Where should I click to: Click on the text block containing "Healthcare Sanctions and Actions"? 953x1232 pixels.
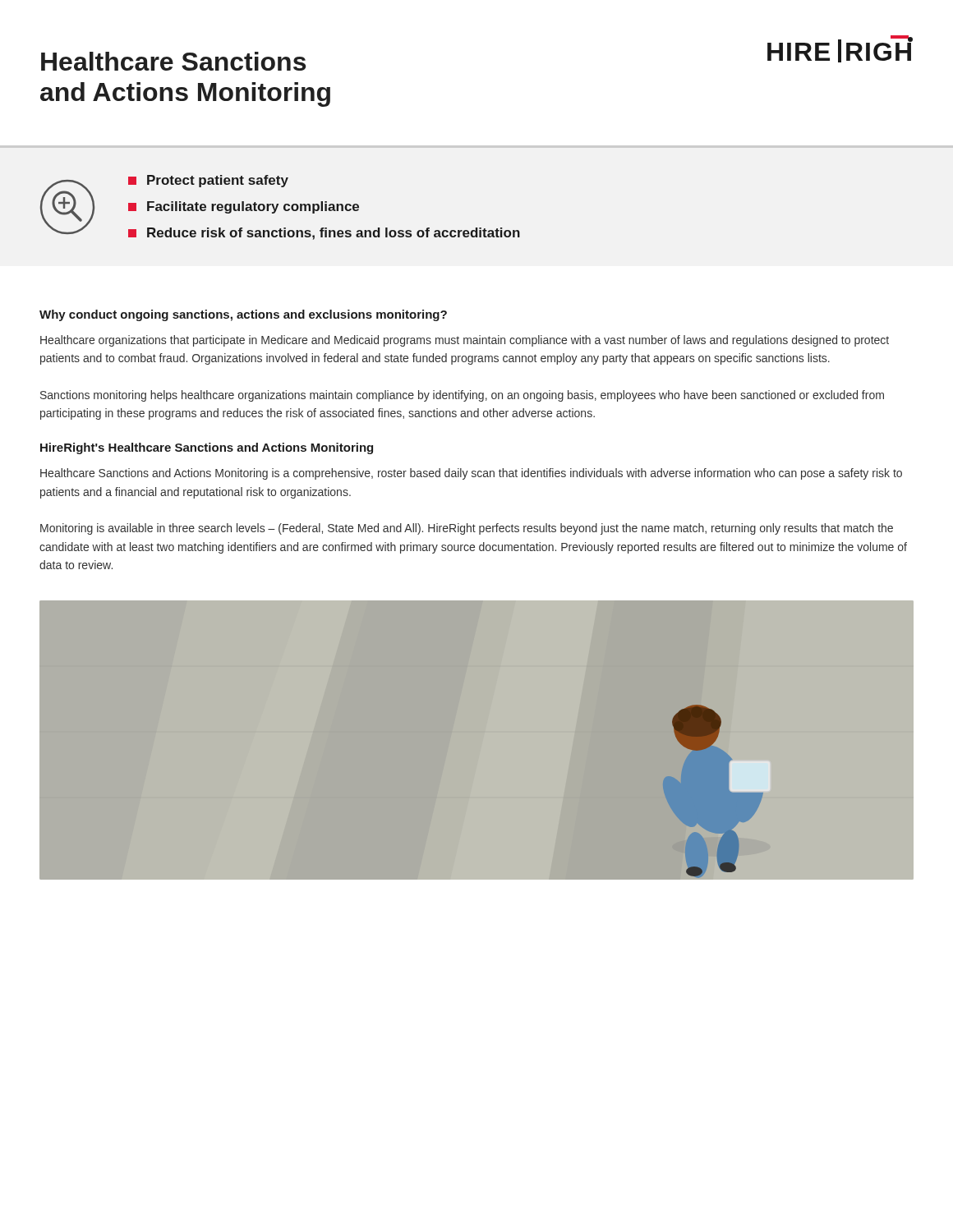click(x=476, y=483)
